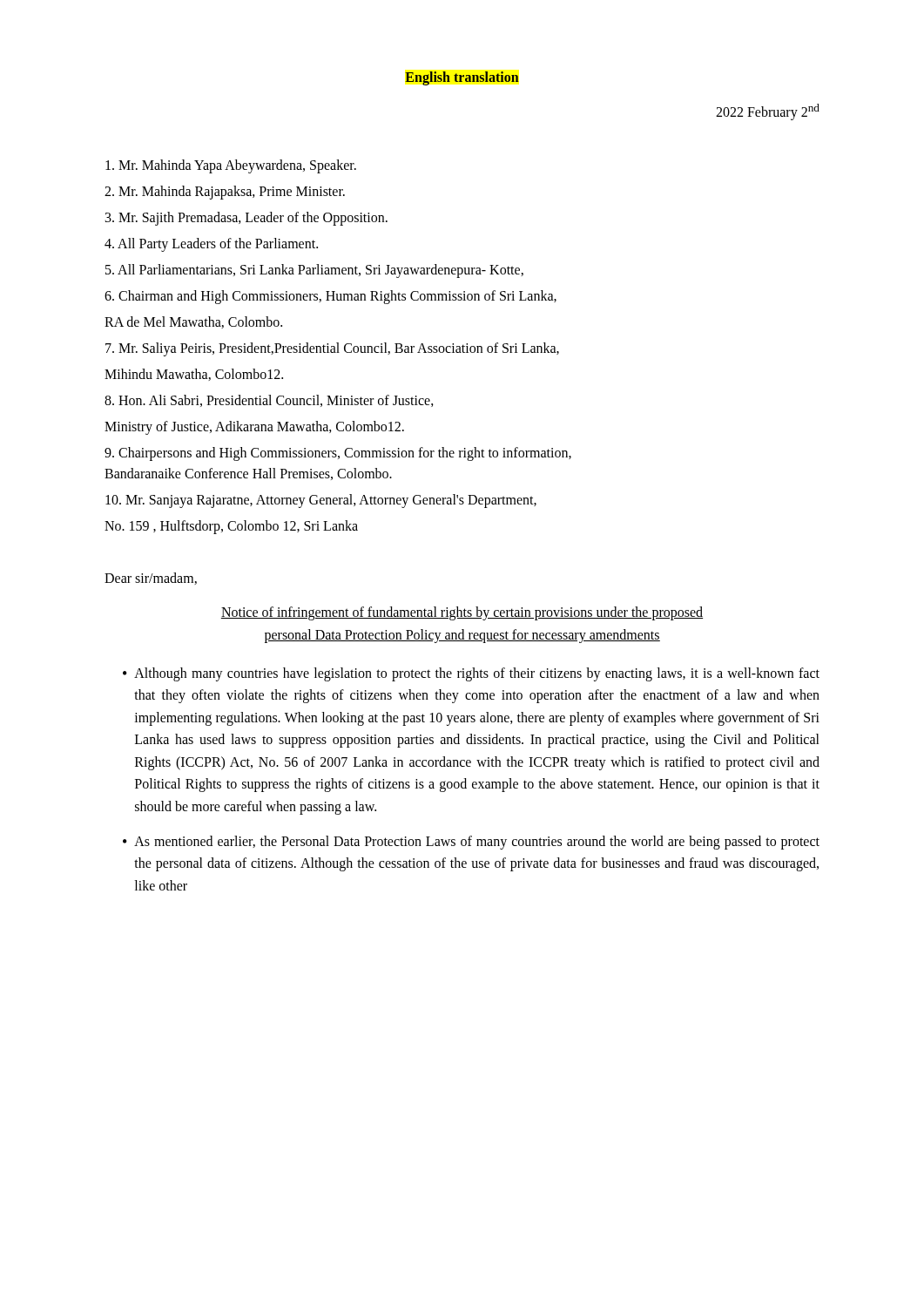Select the element starting "Notice of infringement of fundamental rights"
This screenshot has height=1307, width=924.
point(462,624)
